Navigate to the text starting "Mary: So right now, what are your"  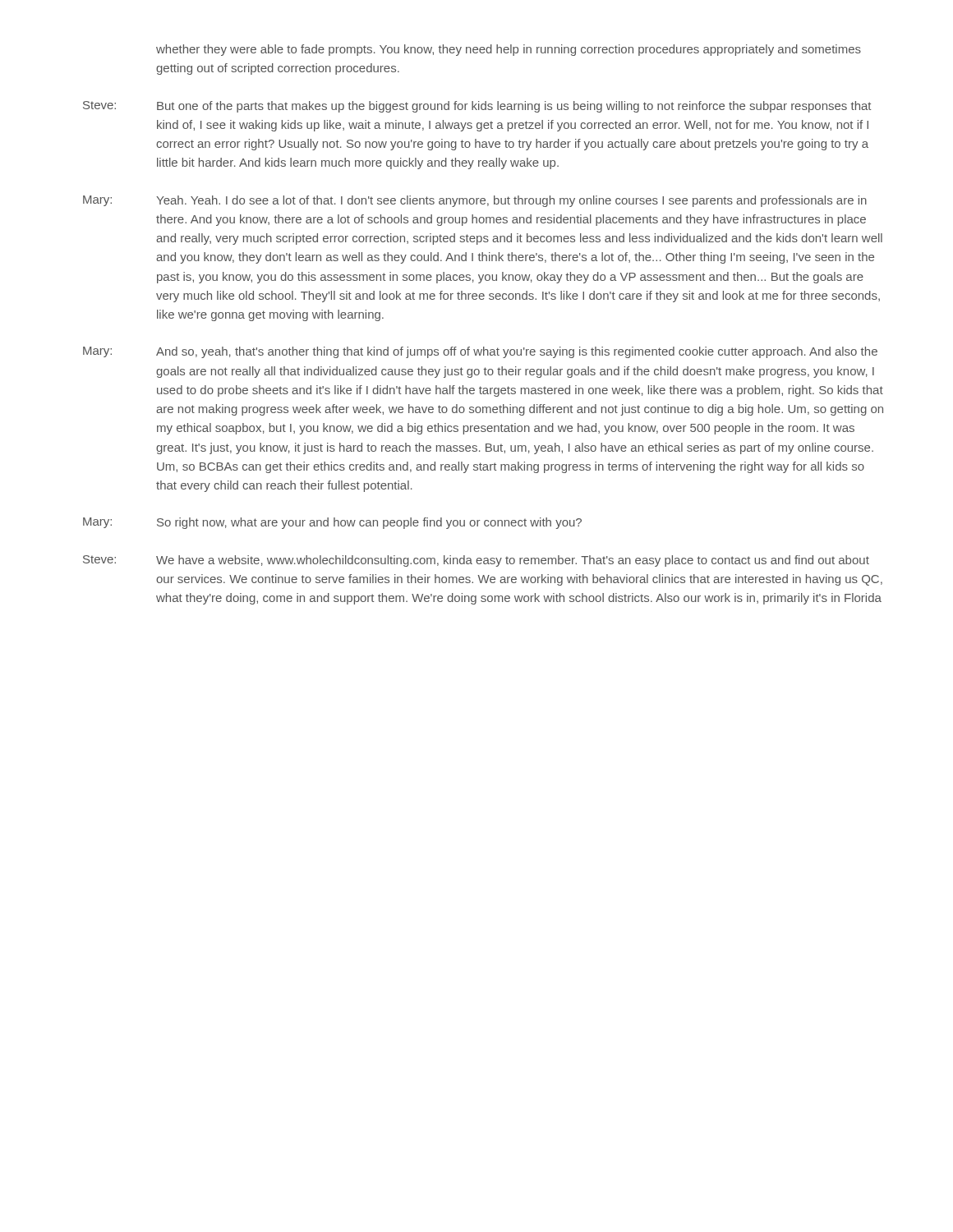tap(485, 522)
